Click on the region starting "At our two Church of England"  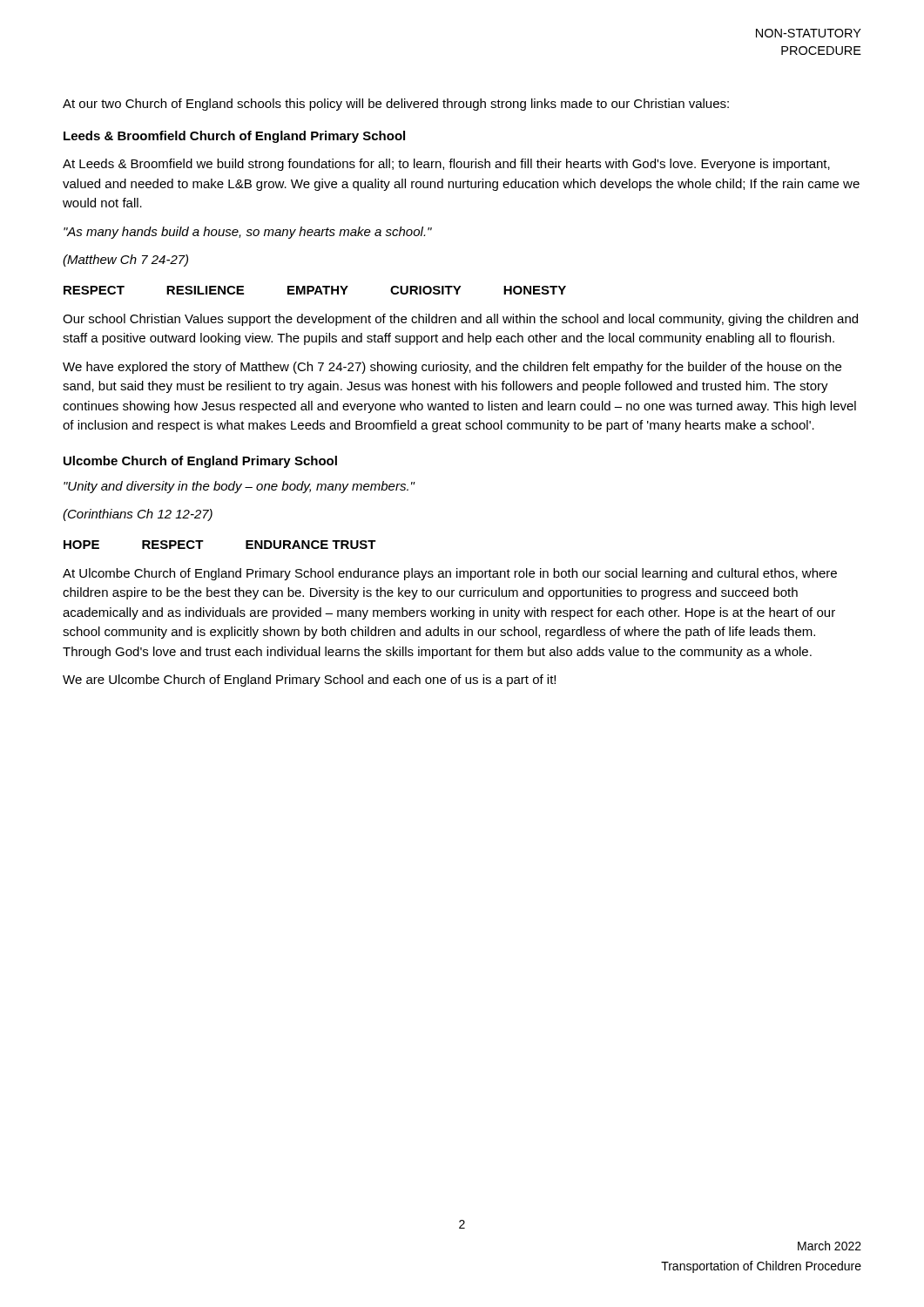[x=462, y=104]
